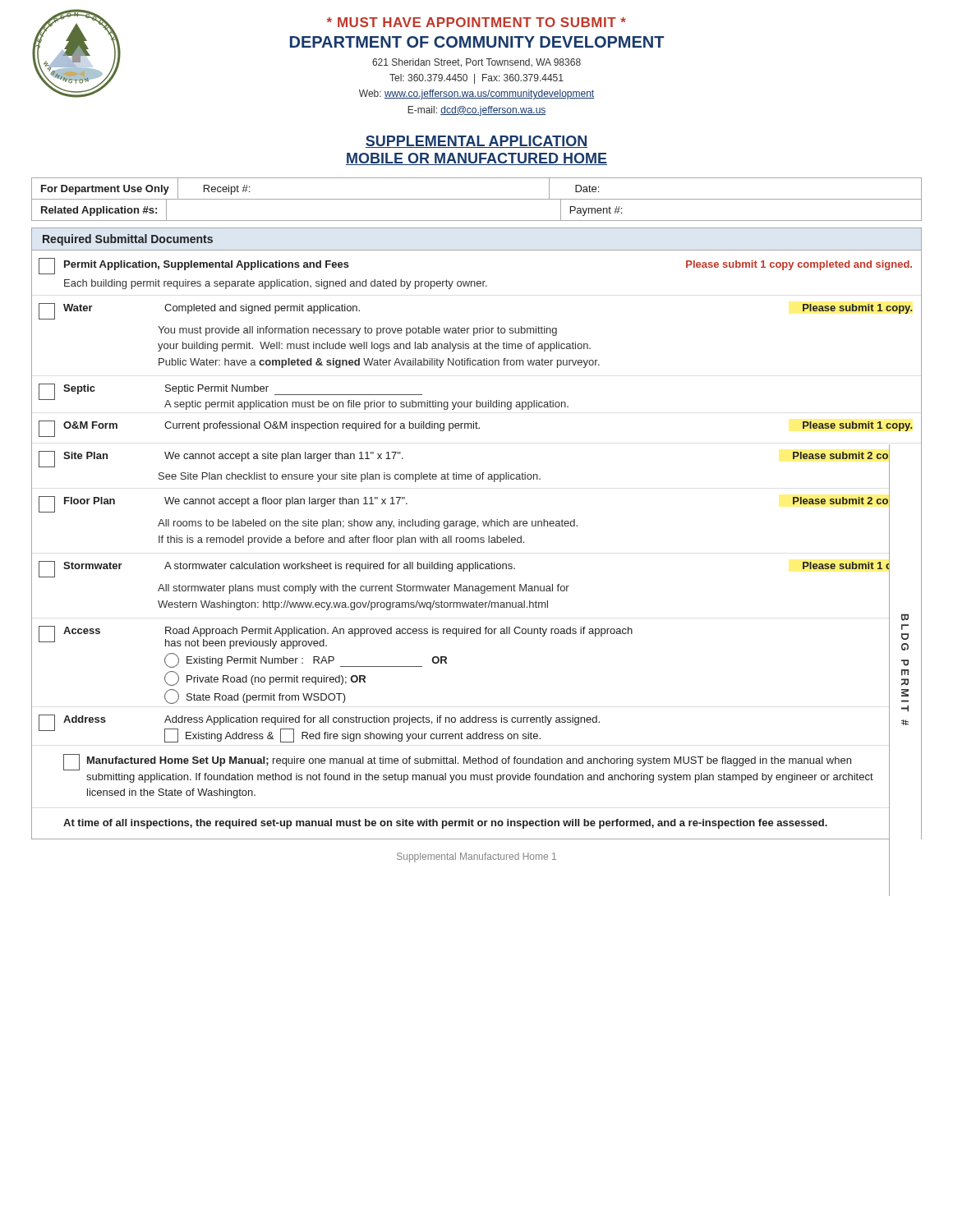The height and width of the screenshot is (1232, 953).
Task: Locate the list item containing "A stormwater calculation"
Action: (340, 566)
